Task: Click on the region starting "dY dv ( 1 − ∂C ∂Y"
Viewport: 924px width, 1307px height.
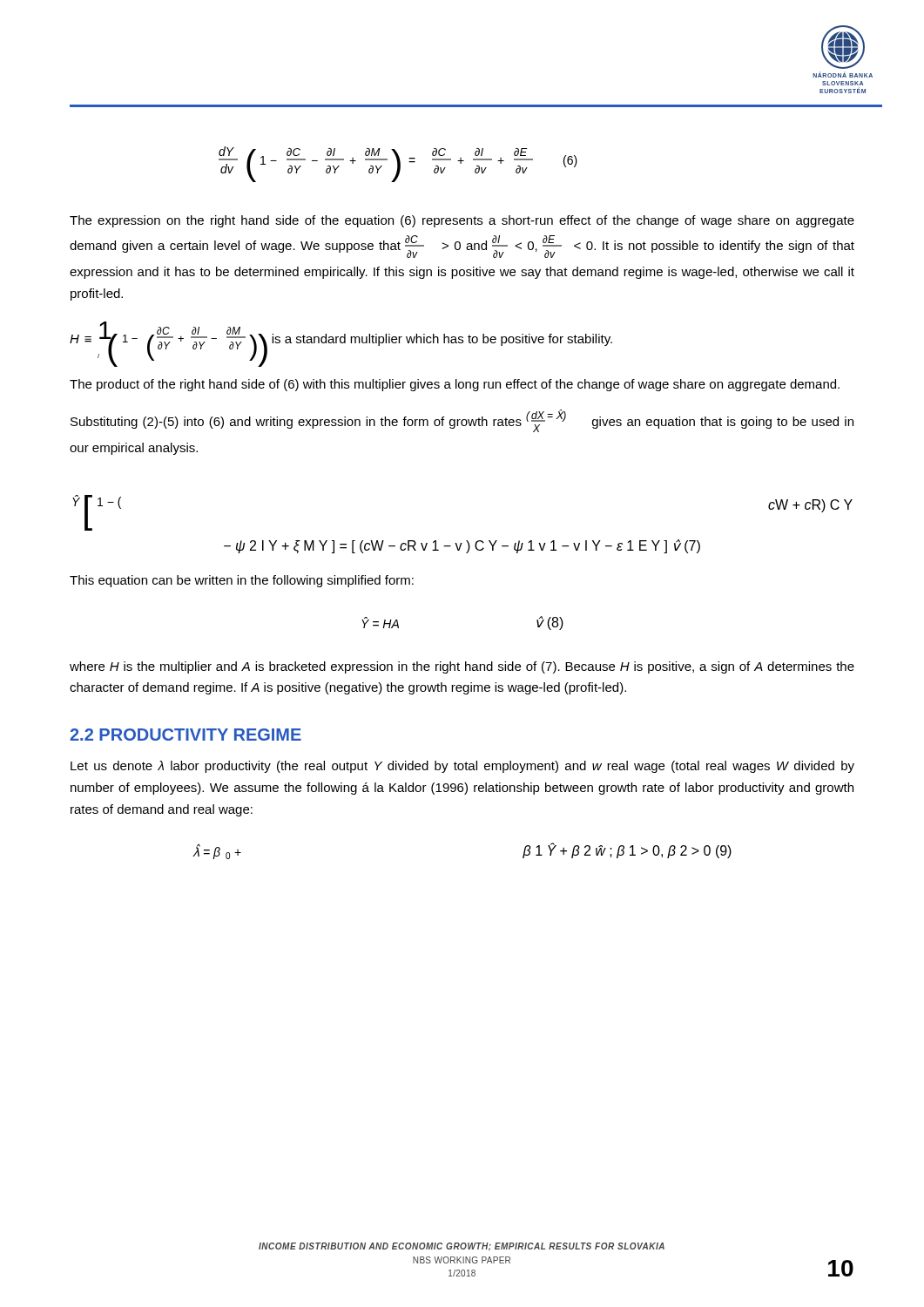Action: point(462,164)
